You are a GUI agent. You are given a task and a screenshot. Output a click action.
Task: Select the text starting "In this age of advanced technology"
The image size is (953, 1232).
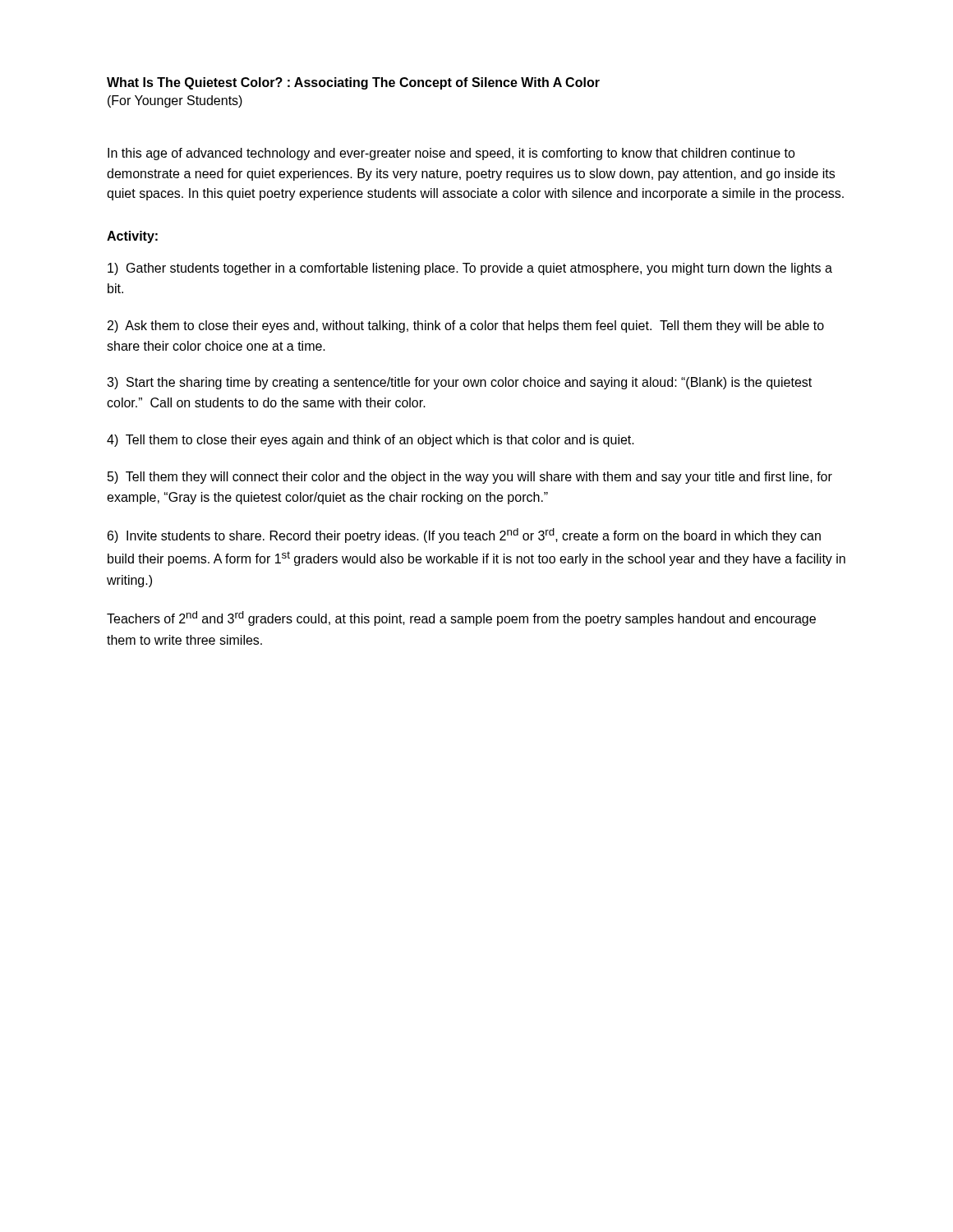coord(476,173)
